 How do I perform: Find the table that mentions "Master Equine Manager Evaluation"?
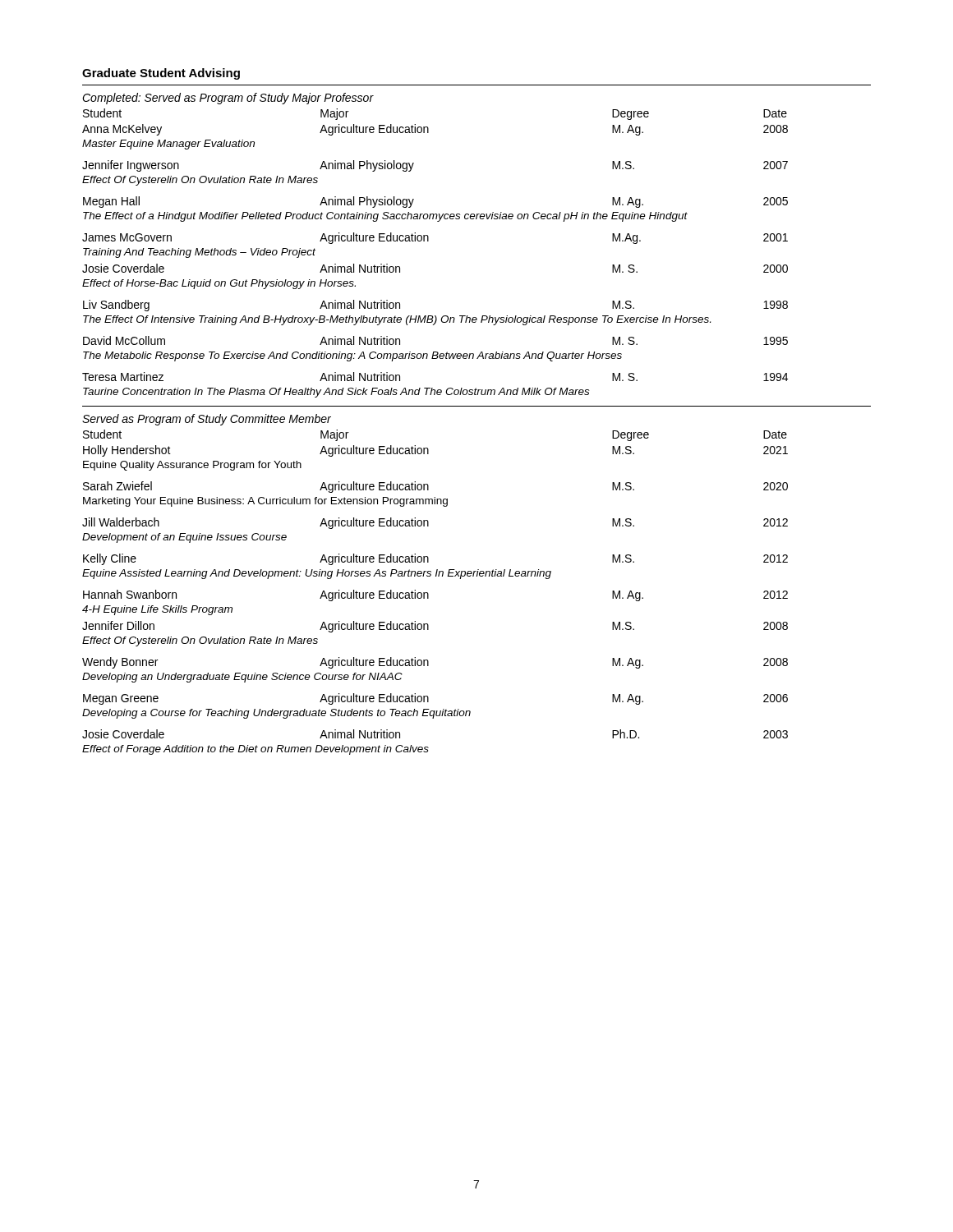[476, 246]
